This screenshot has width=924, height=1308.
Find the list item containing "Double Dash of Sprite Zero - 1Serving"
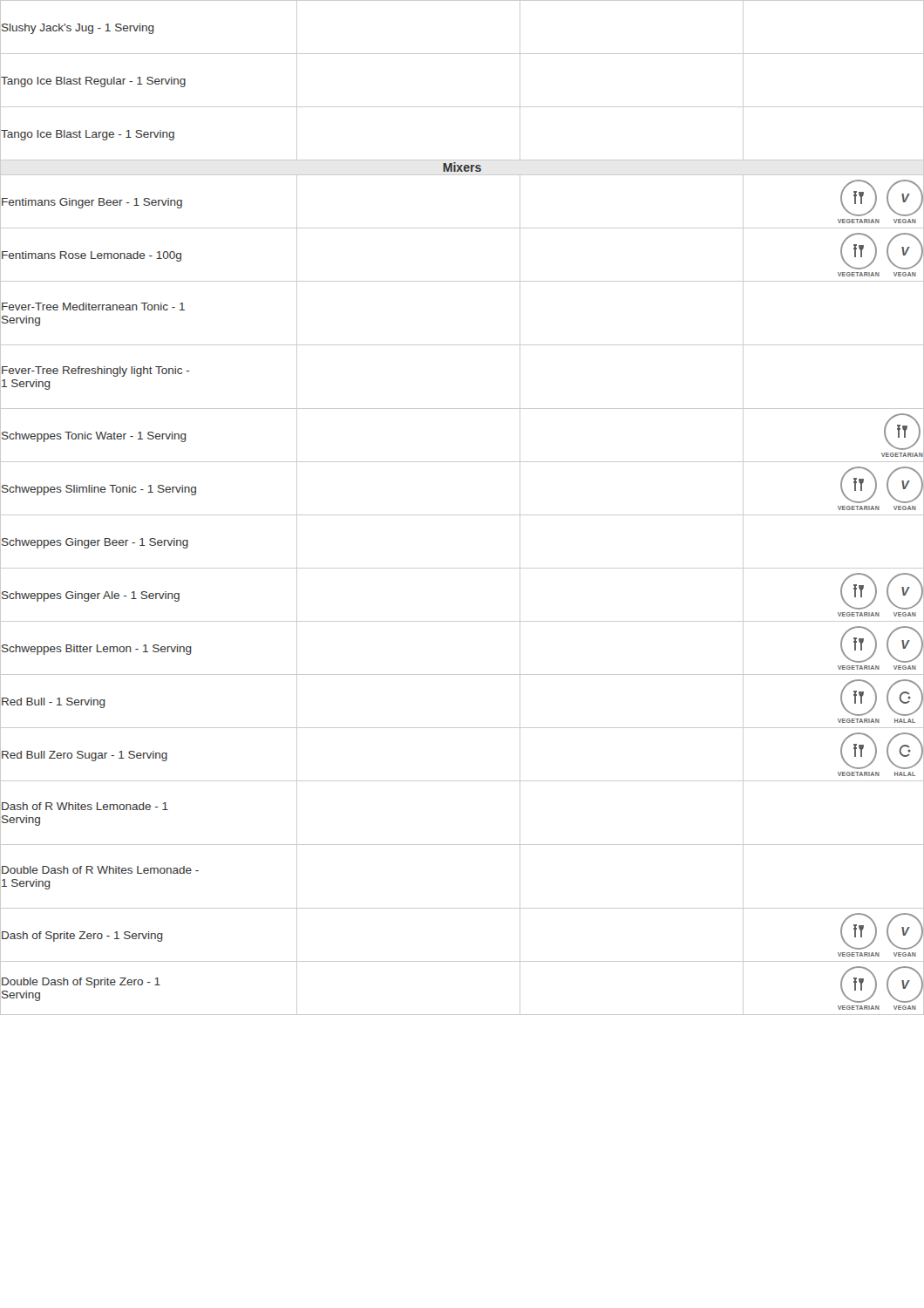tap(462, 988)
